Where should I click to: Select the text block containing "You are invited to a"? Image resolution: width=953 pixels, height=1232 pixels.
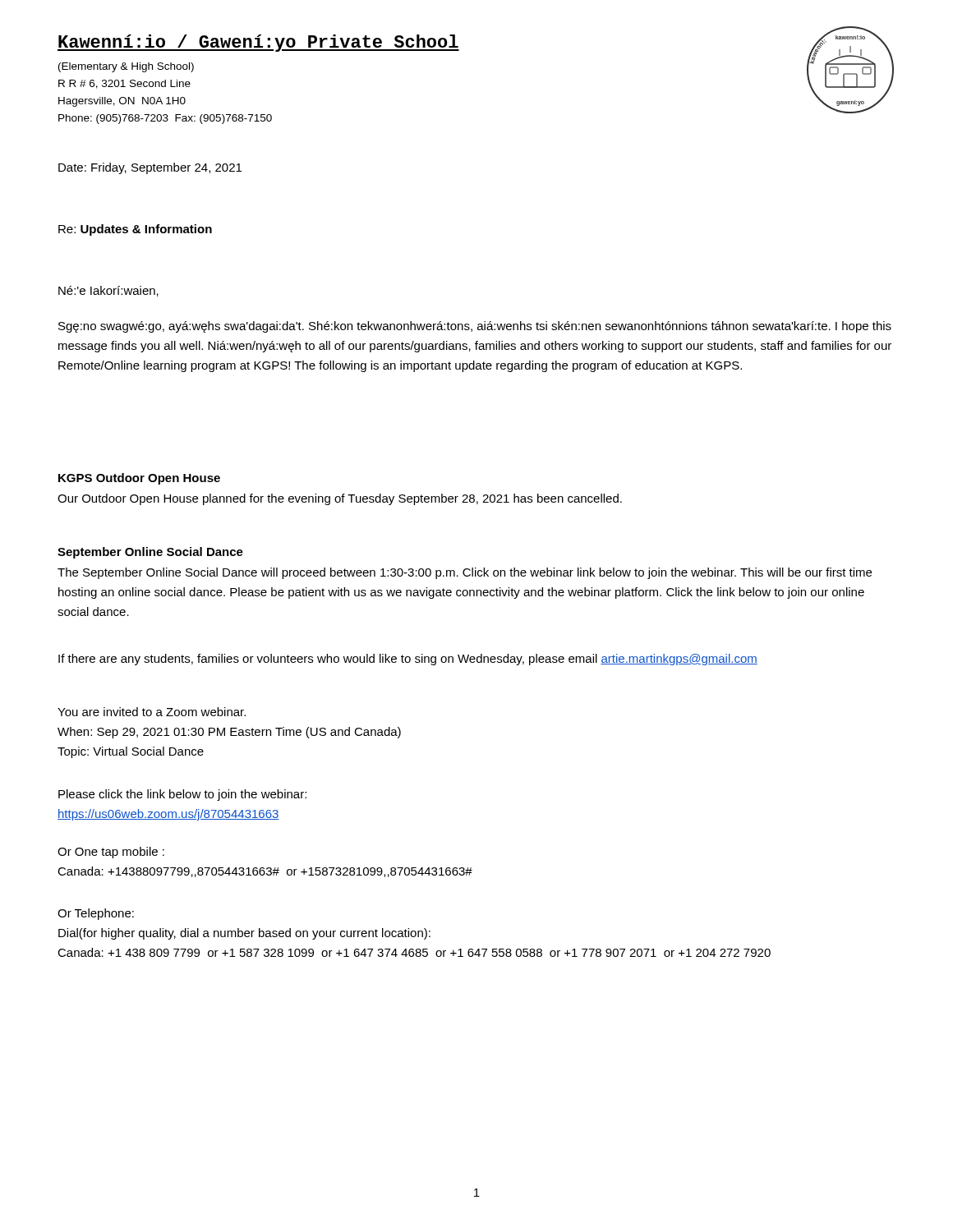point(229,731)
